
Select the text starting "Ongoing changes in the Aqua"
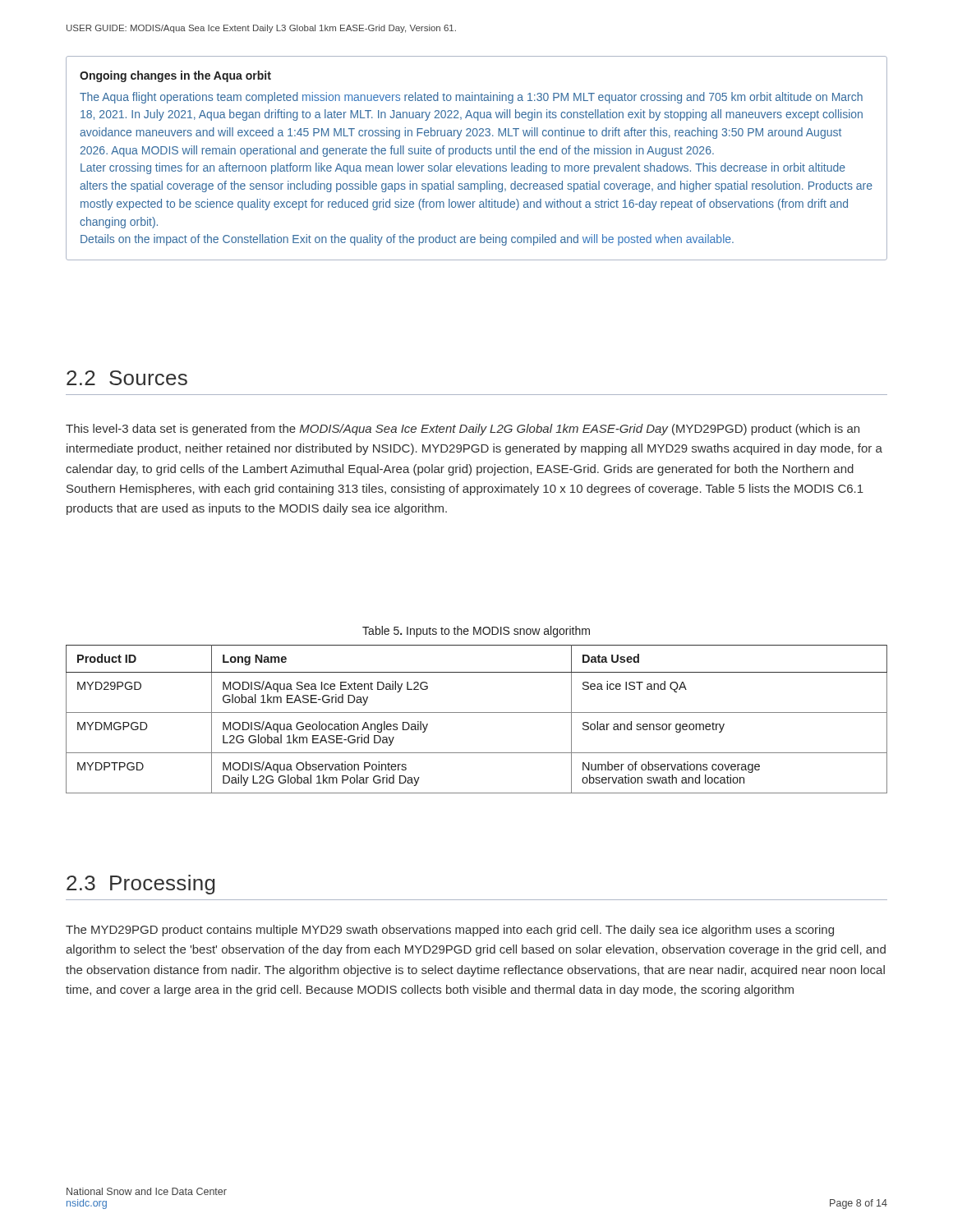[476, 157]
